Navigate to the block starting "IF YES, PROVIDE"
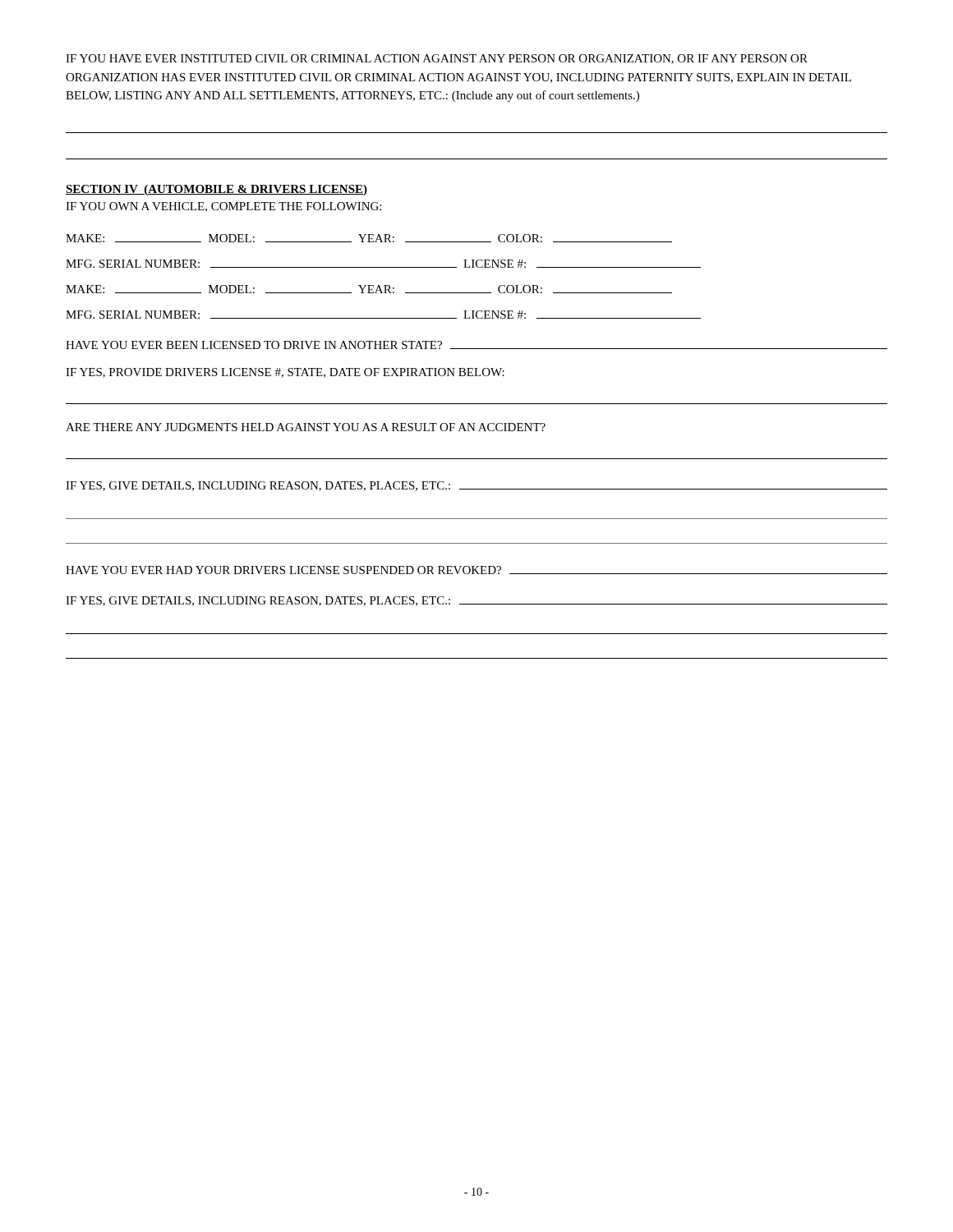 point(285,372)
